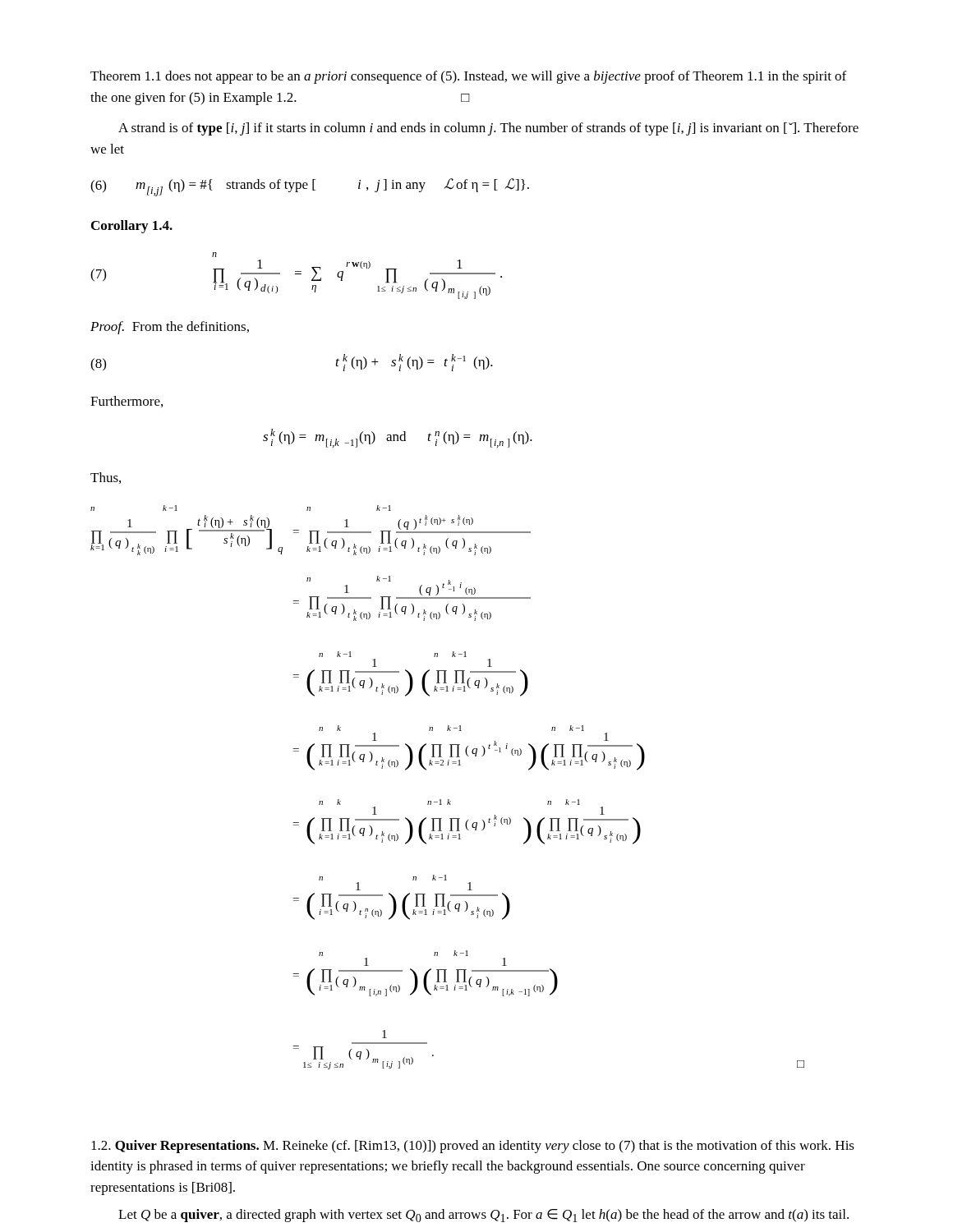The width and height of the screenshot is (953, 1232).
Task: Where is the formula that starts "s k i (η) ="?
Action: tap(476, 435)
